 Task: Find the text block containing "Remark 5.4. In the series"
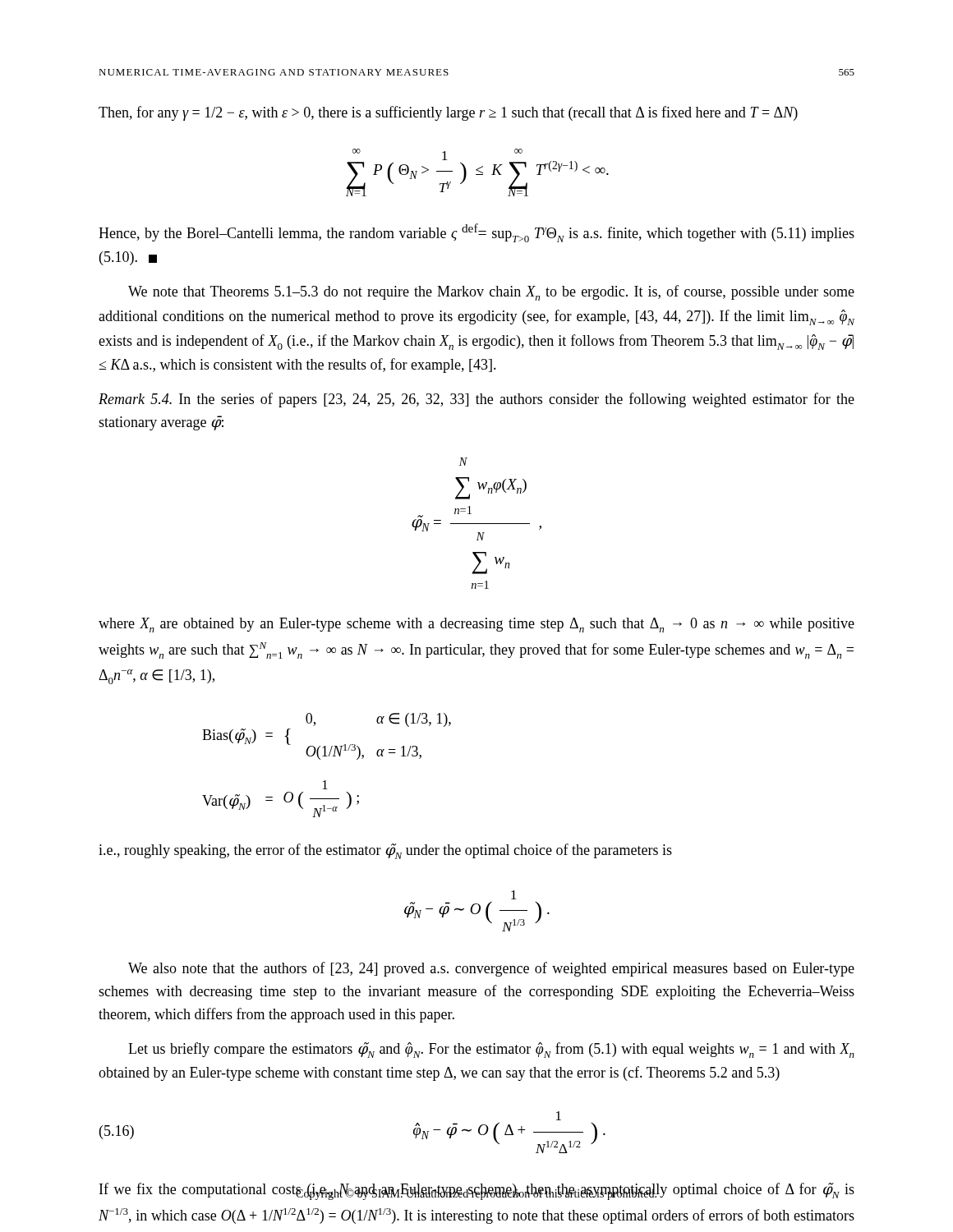pyautogui.click(x=476, y=412)
